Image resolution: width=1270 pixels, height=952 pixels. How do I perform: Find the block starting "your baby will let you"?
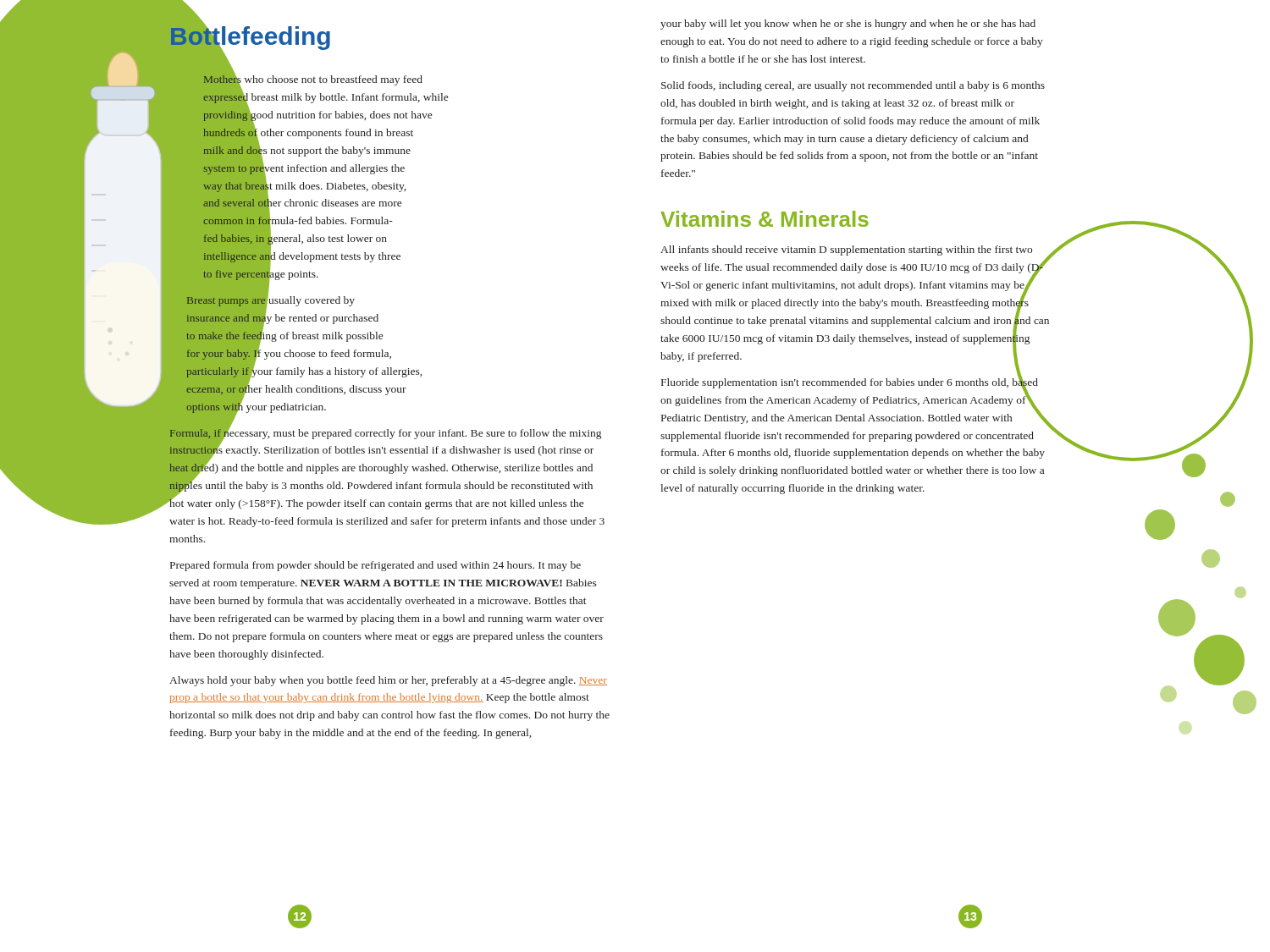point(855,42)
